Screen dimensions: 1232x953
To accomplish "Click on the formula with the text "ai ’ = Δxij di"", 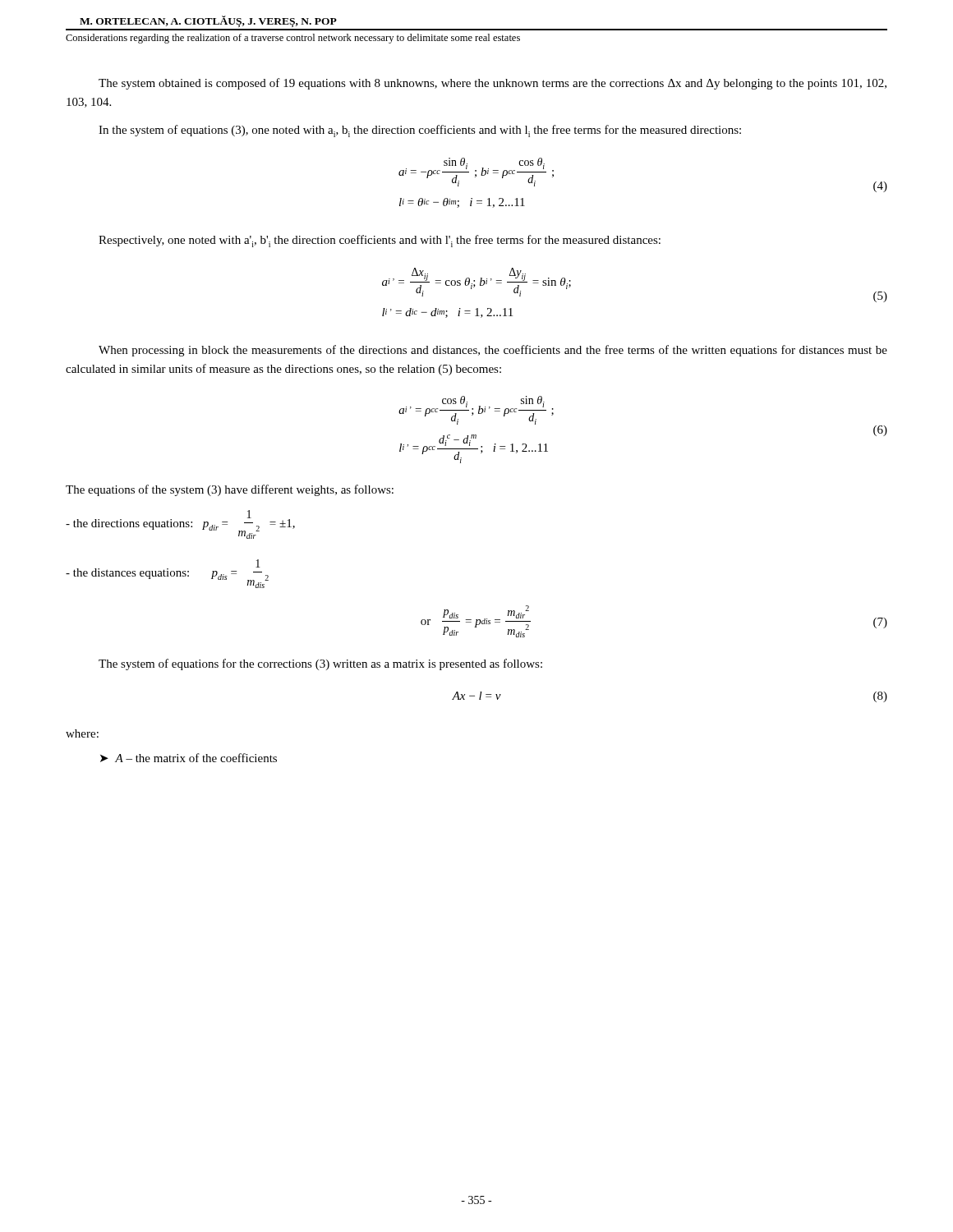I will click(518, 285).
